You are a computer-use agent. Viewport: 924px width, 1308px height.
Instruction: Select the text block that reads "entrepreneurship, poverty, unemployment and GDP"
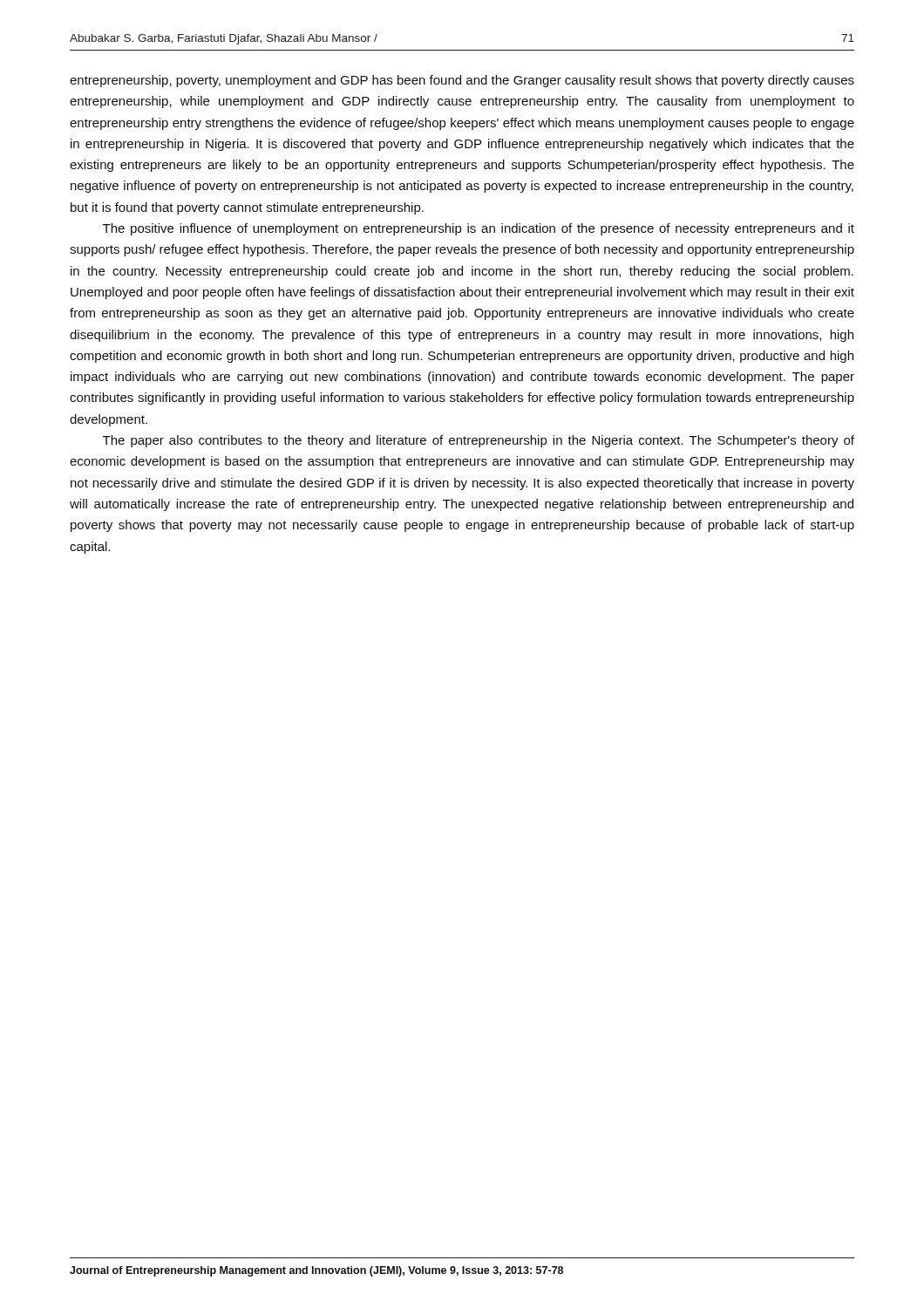coord(462,144)
